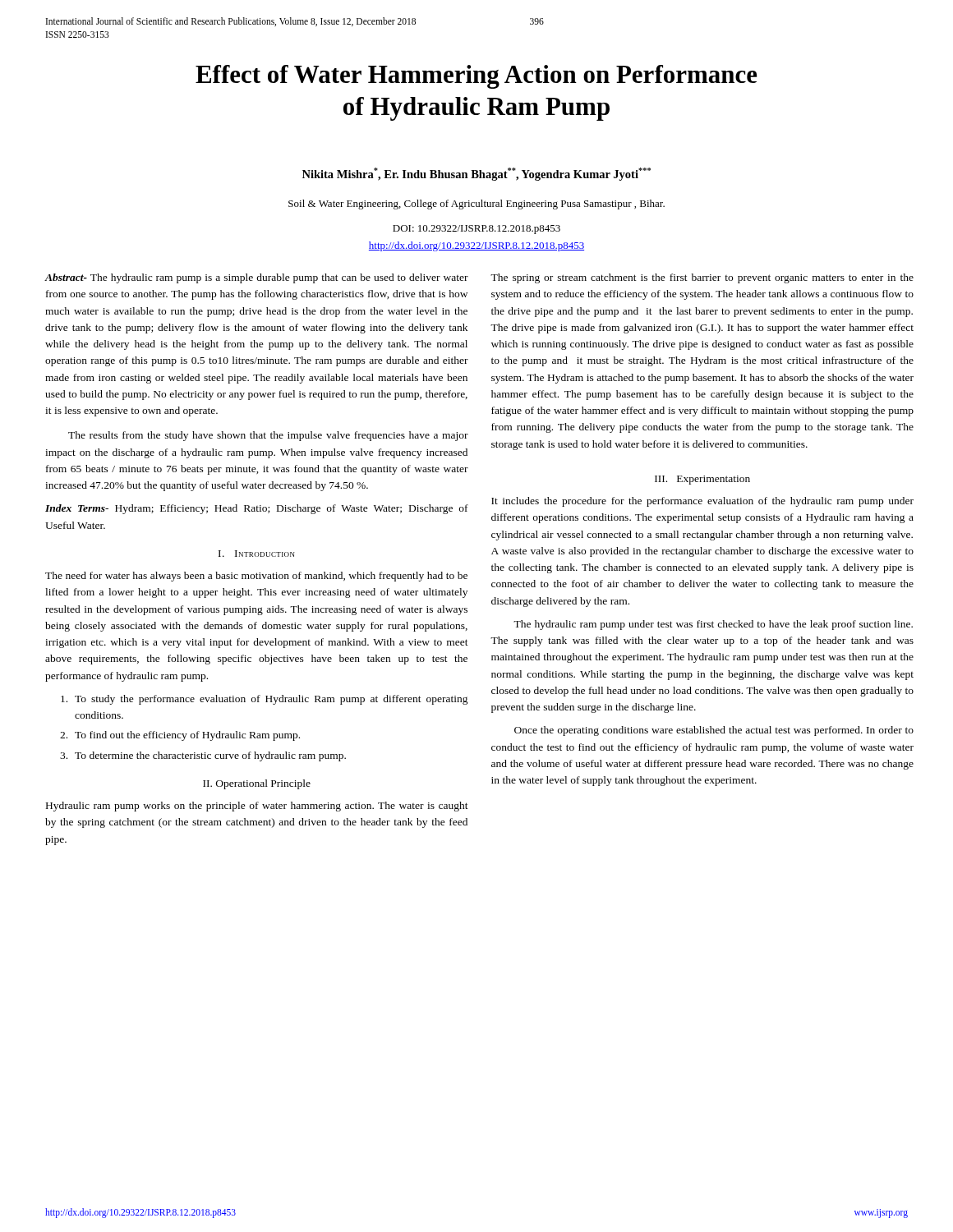Click the passage that begins "To study the performance"
This screenshot has height=1232, width=953.
tap(256, 707)
